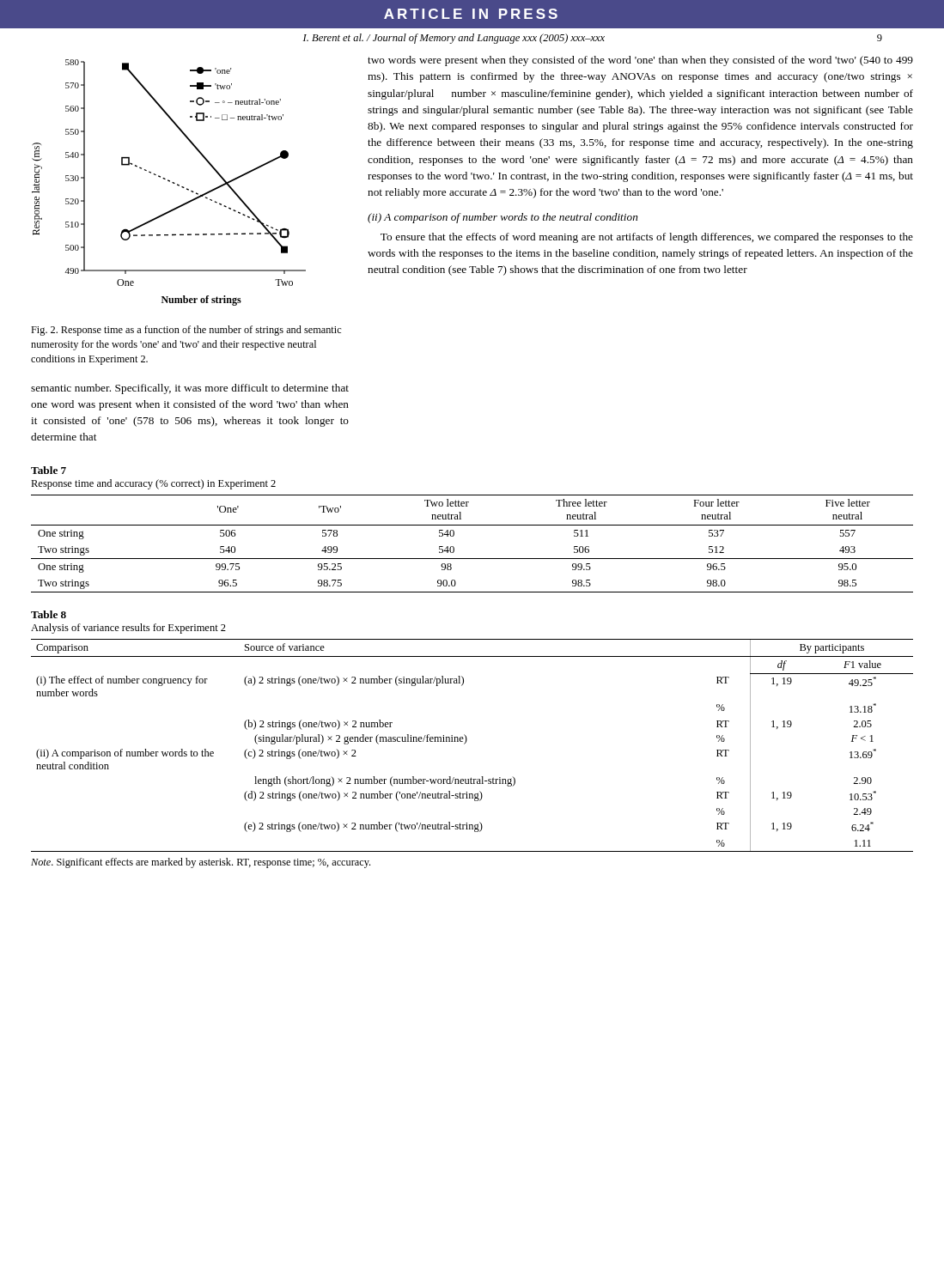Click on the footnote that says "Note. Significant effects are marked"
The image size is (944, 1288).
click(x=201, y=862)
